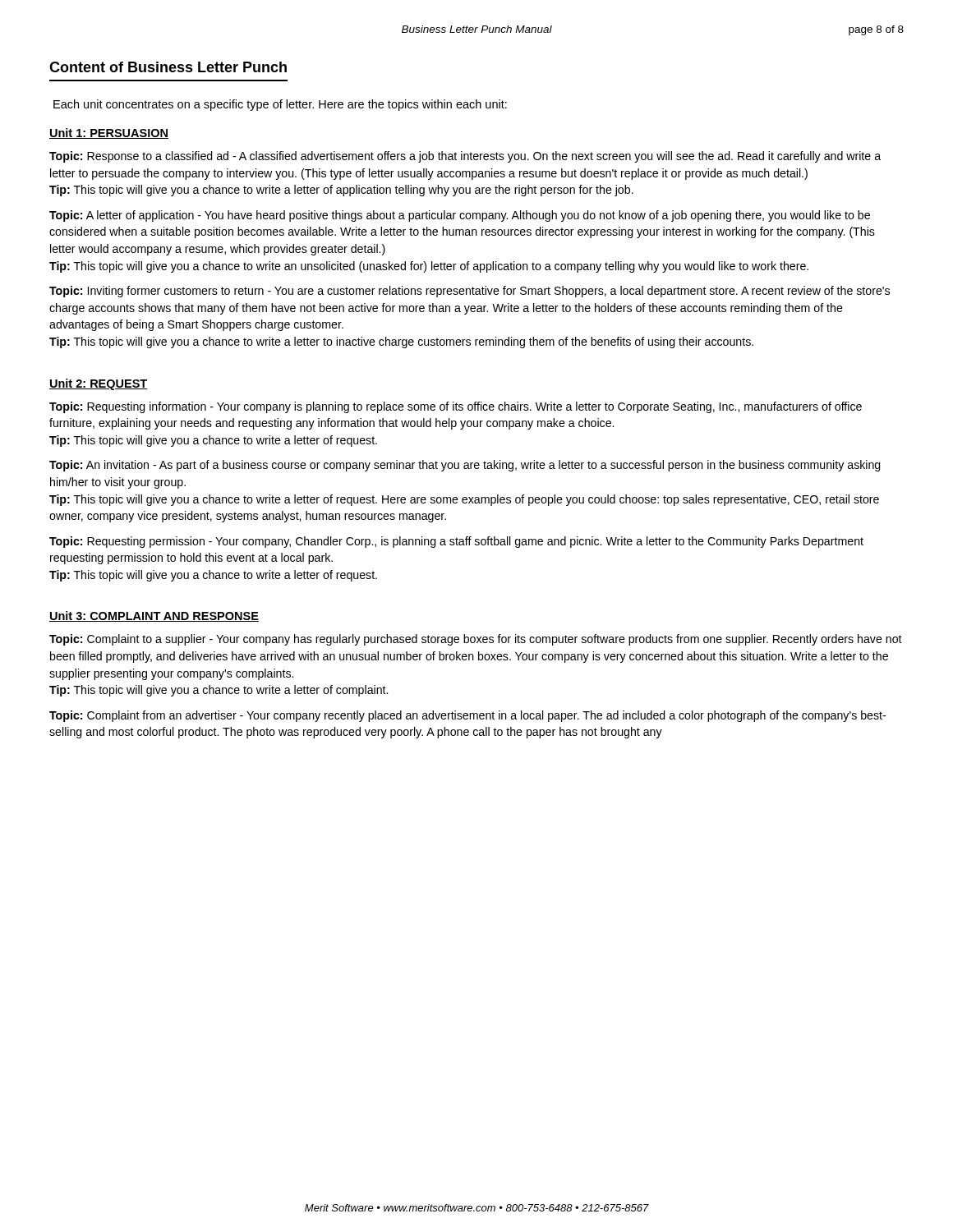
Task: Locate the text starting "Topic: Complaint from an advertiser - Your company"
Action: [468, 724]
